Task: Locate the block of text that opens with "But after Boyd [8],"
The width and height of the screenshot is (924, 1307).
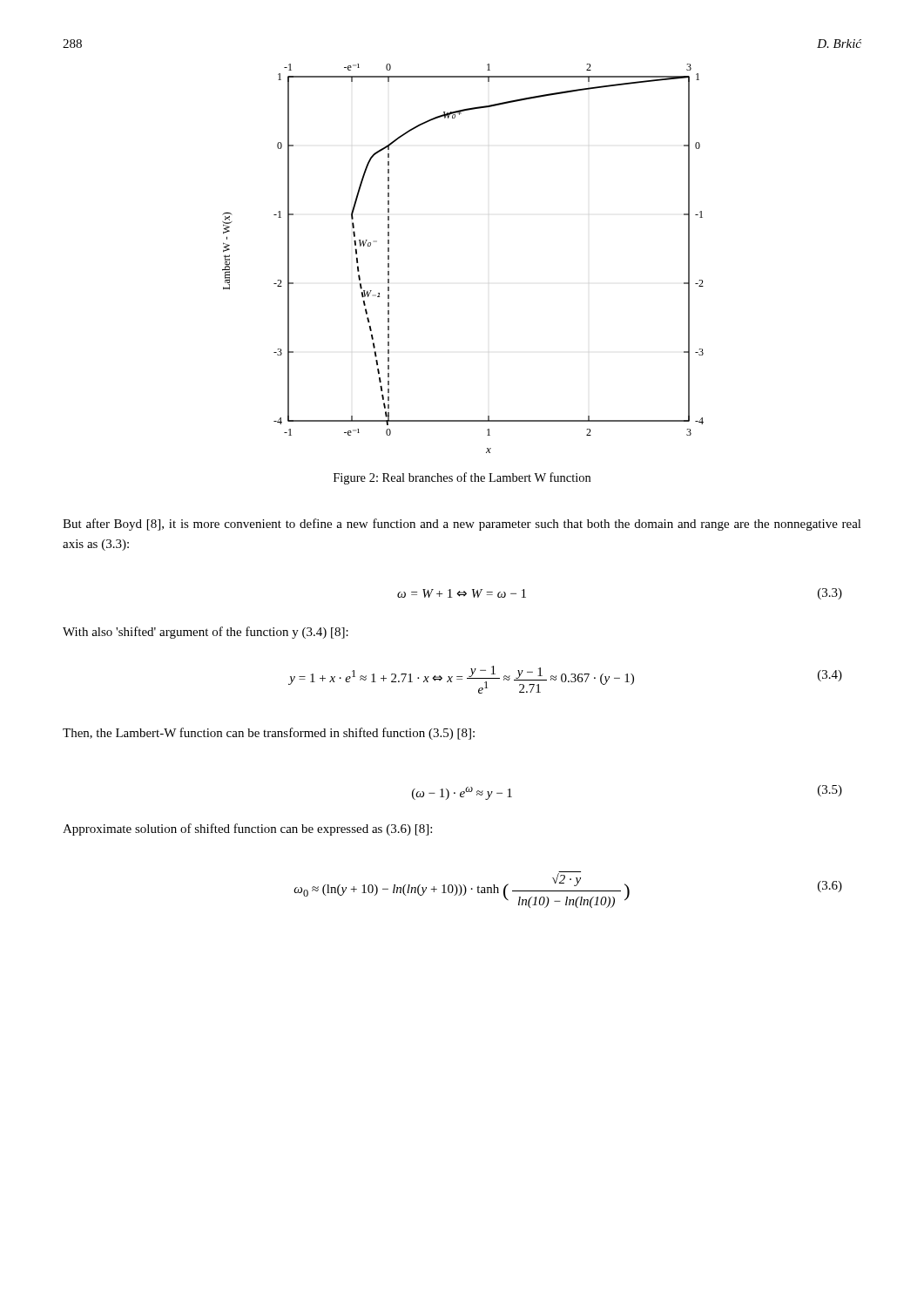Action: pyautogui.click(x=462, y=534)
